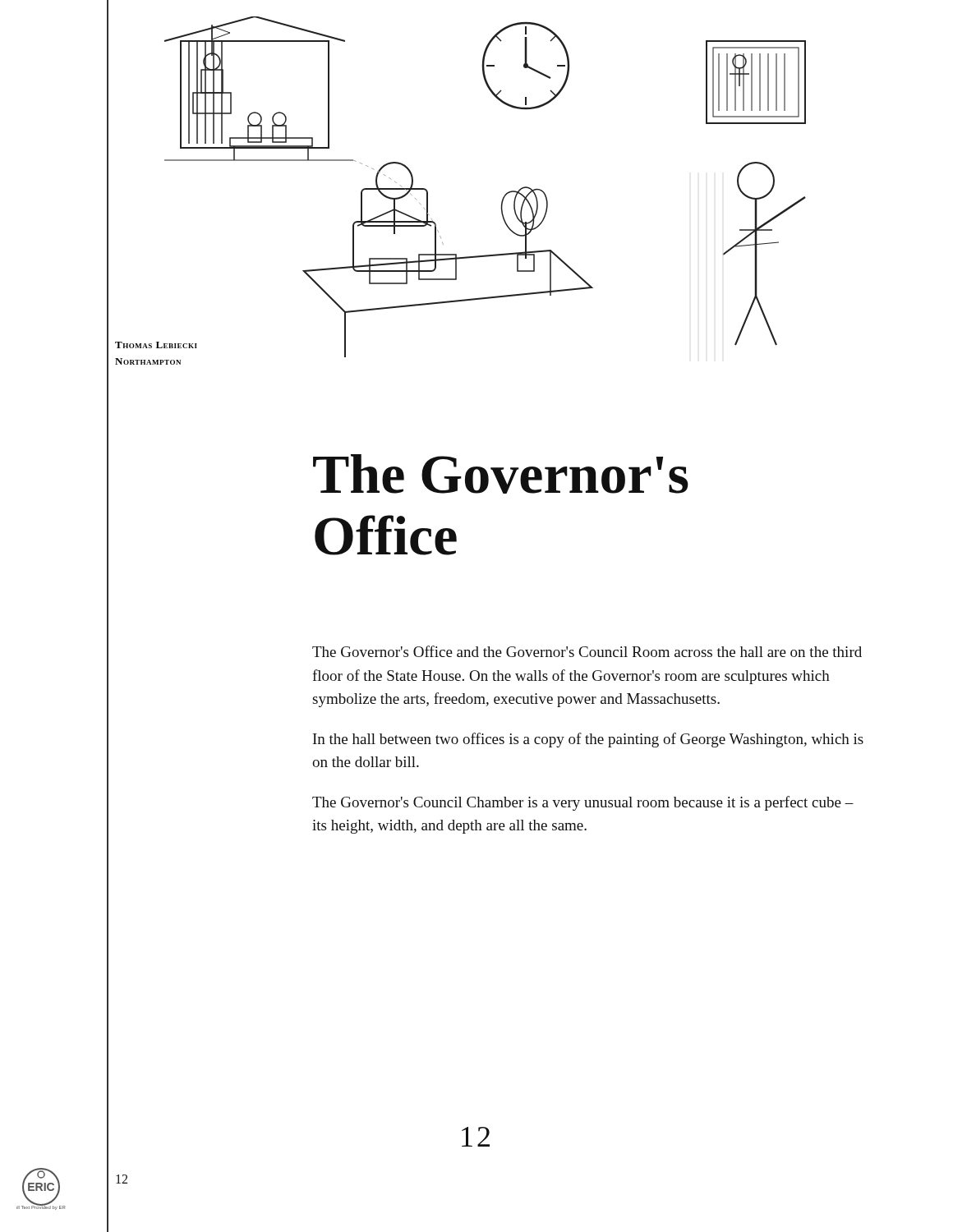
Task: Click on the illustration
Action: pos(472,214)
